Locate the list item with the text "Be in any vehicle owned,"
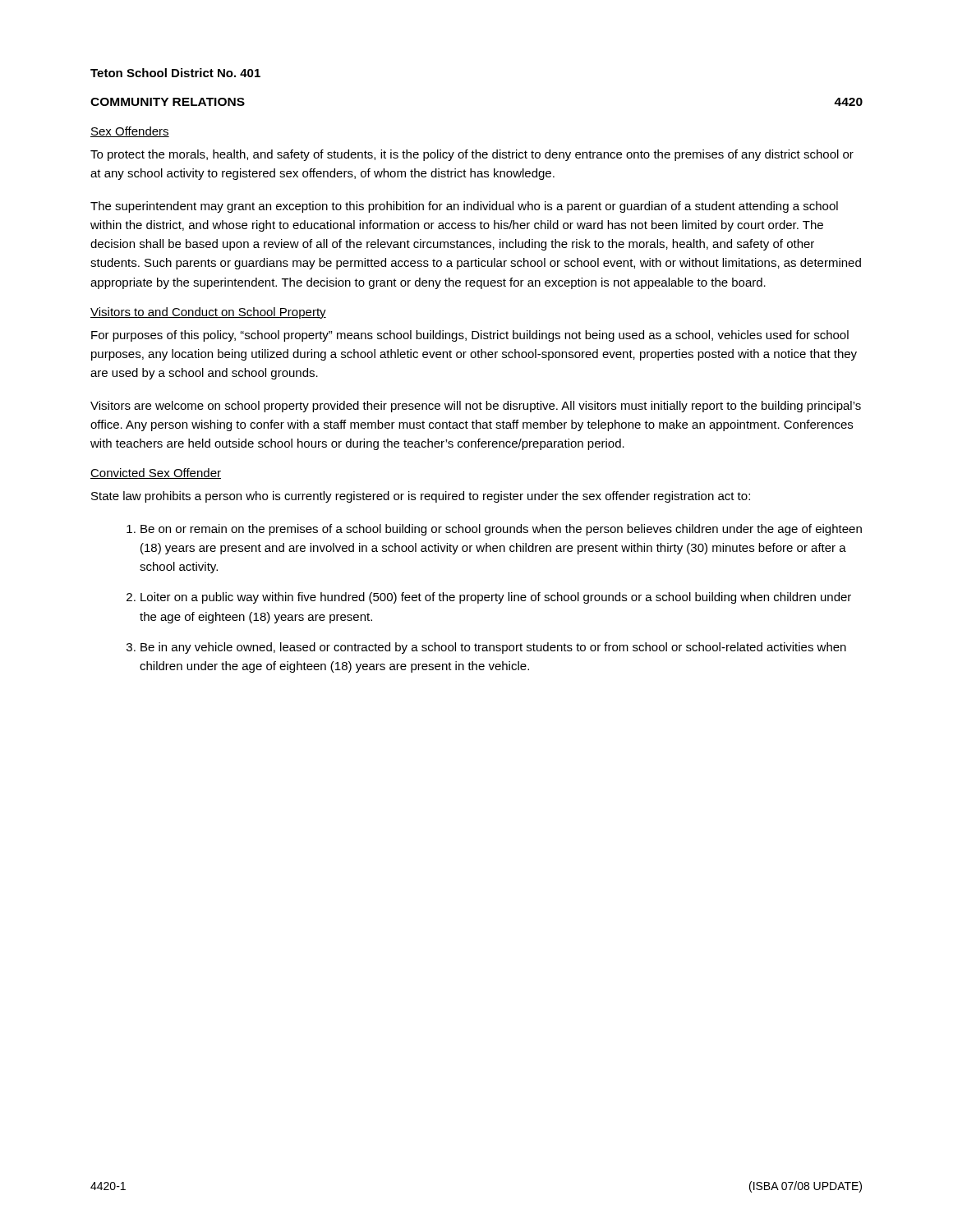 pyautogui.click(x=493, y=656)
